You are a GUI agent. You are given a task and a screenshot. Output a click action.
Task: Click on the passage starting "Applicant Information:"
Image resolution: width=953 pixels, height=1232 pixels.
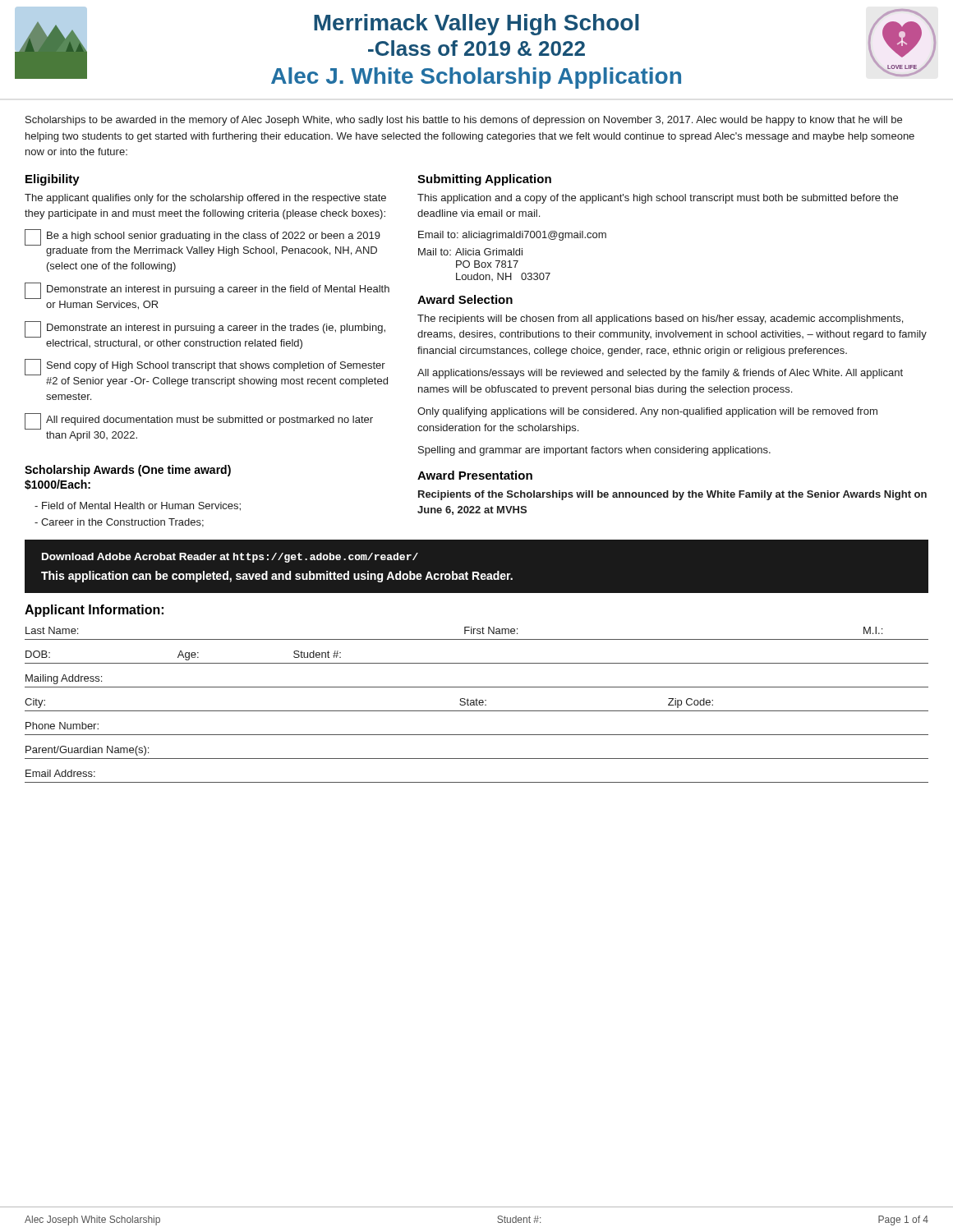click(x=95, y=610)
